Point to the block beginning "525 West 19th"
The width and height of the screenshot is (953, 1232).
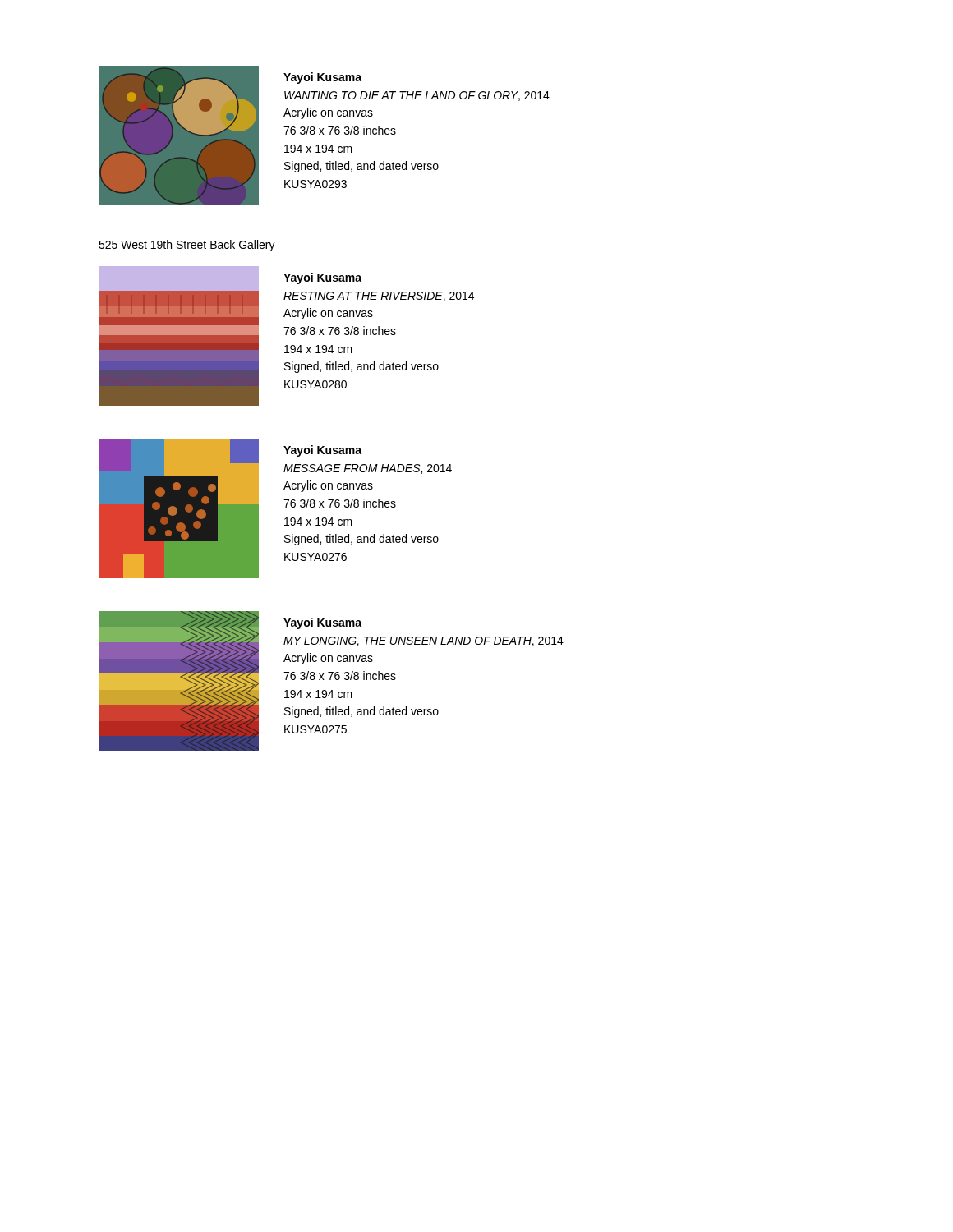coord(187,245)
